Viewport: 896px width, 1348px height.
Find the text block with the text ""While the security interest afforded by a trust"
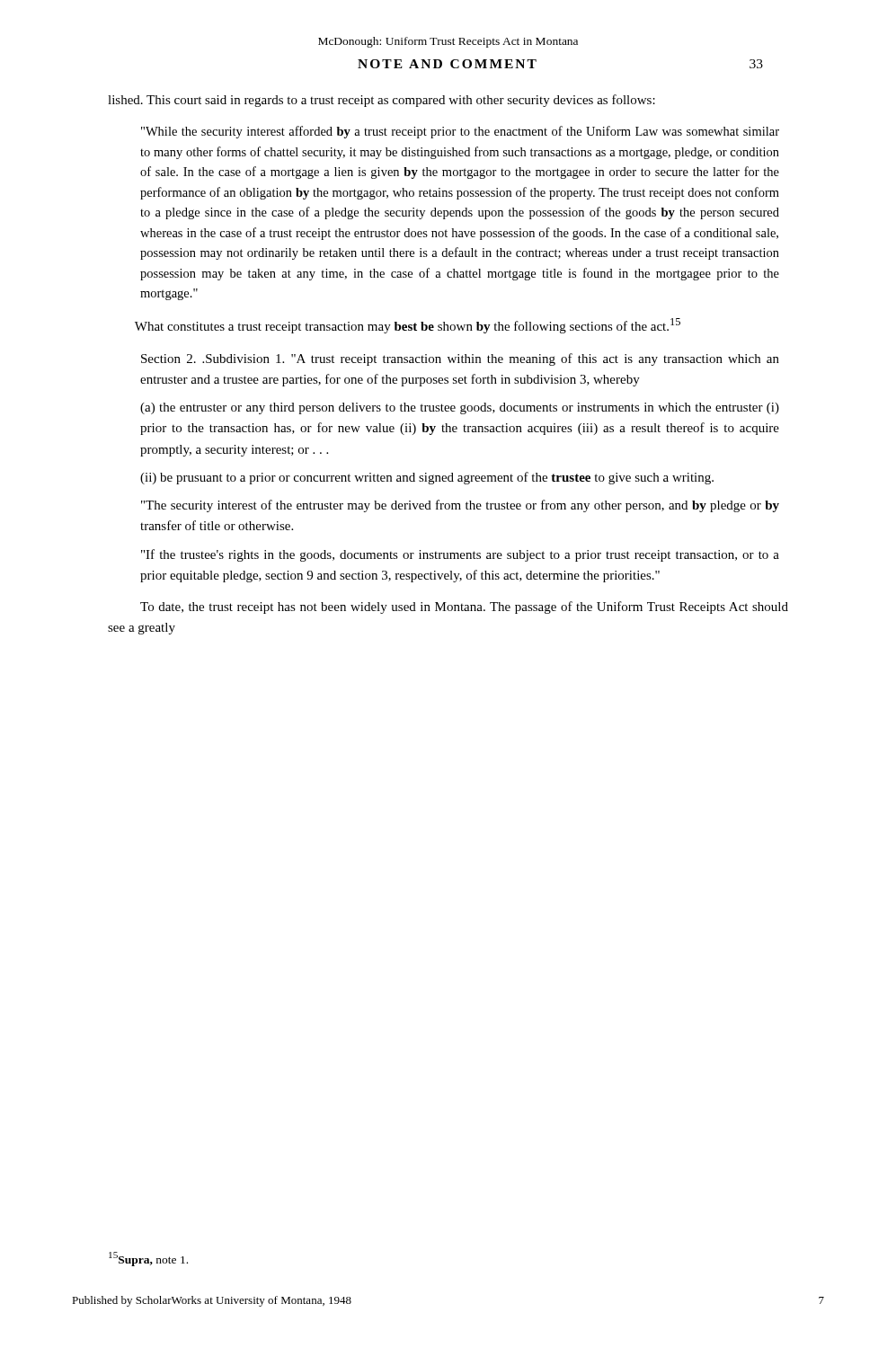click(460, 212)
